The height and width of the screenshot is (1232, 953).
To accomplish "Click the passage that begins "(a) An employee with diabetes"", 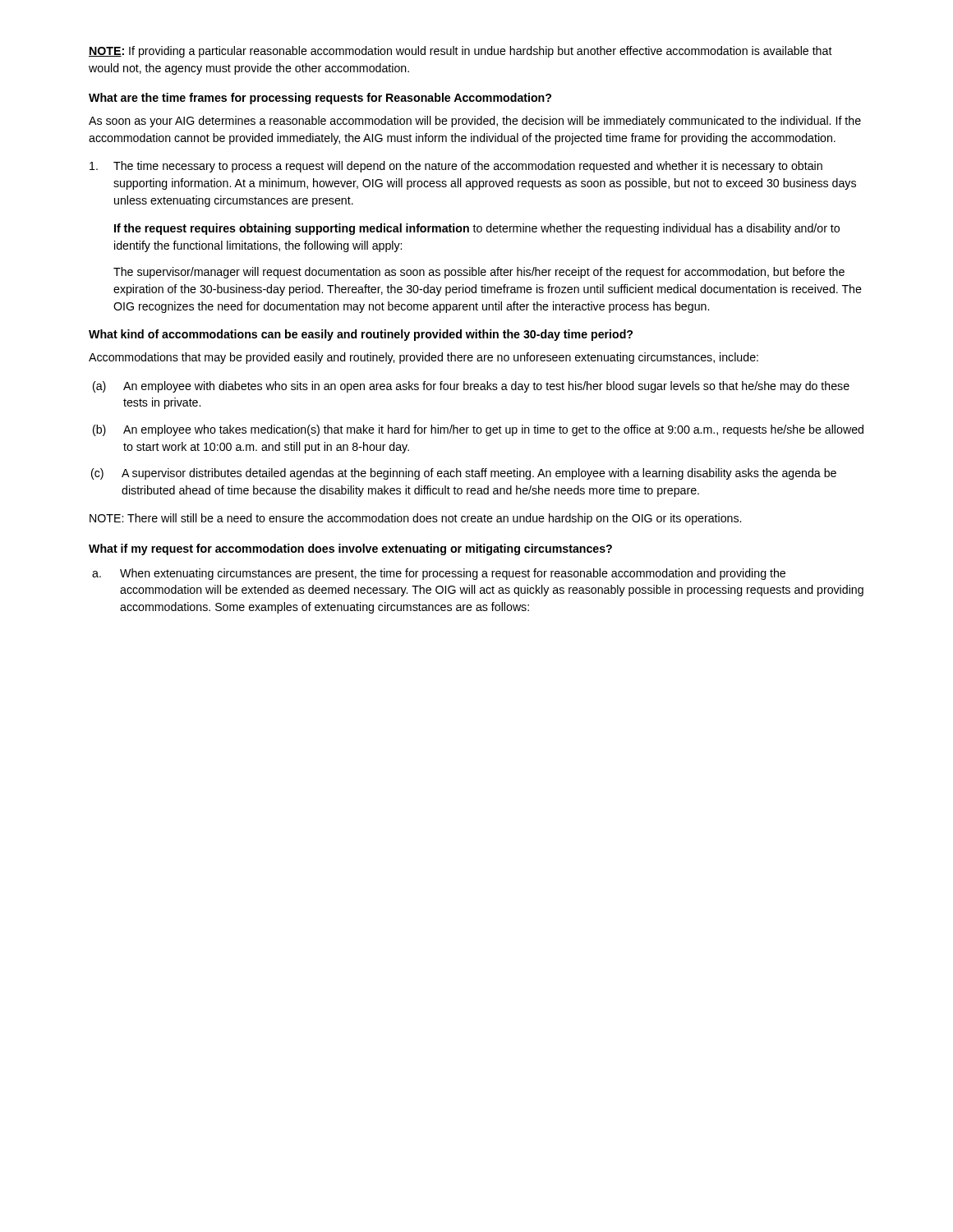I will pyautogui.click(x=476, y=394).
